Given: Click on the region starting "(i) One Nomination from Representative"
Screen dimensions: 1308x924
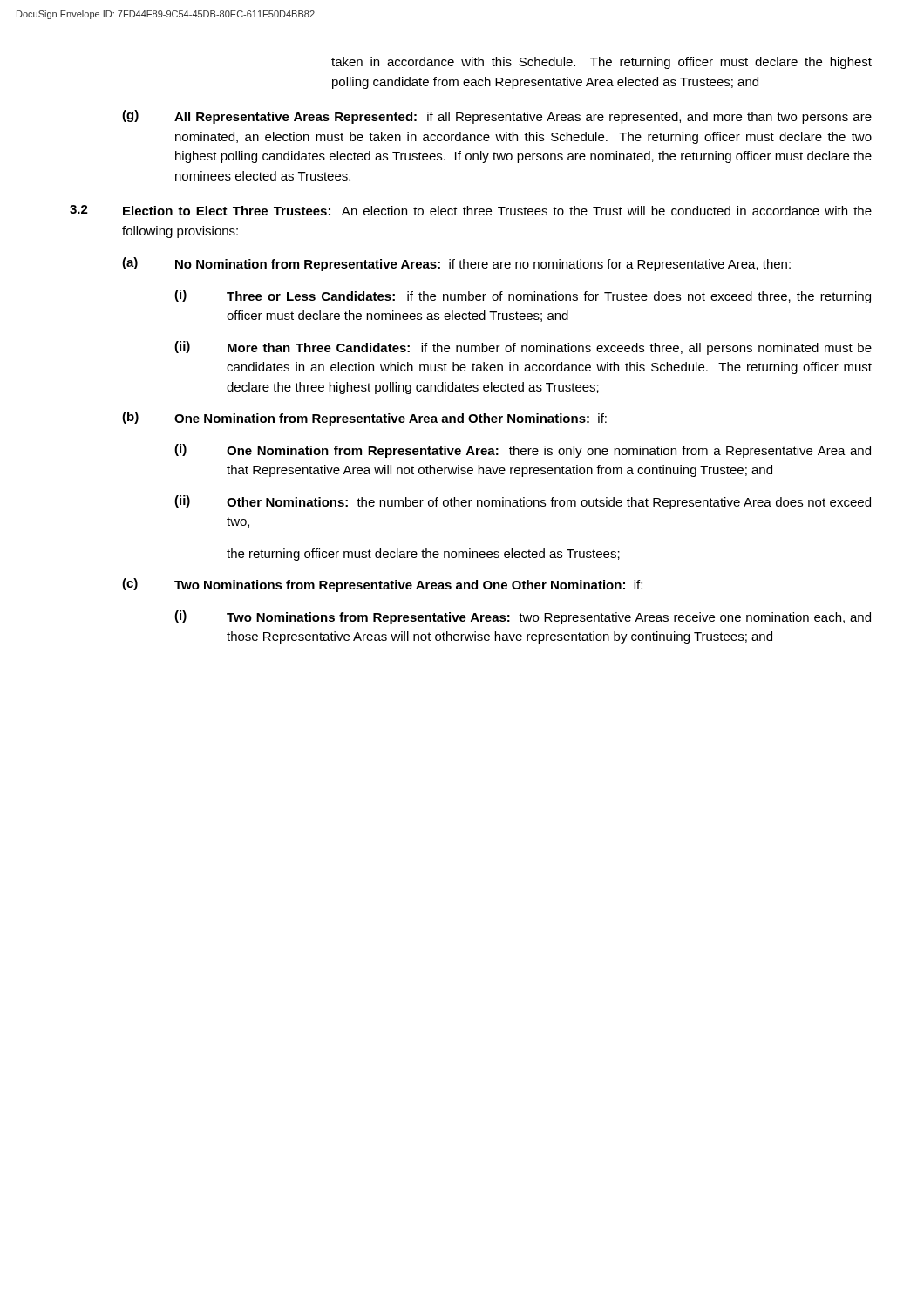Looking at the screenshot, I should click(x=523, y=460).
